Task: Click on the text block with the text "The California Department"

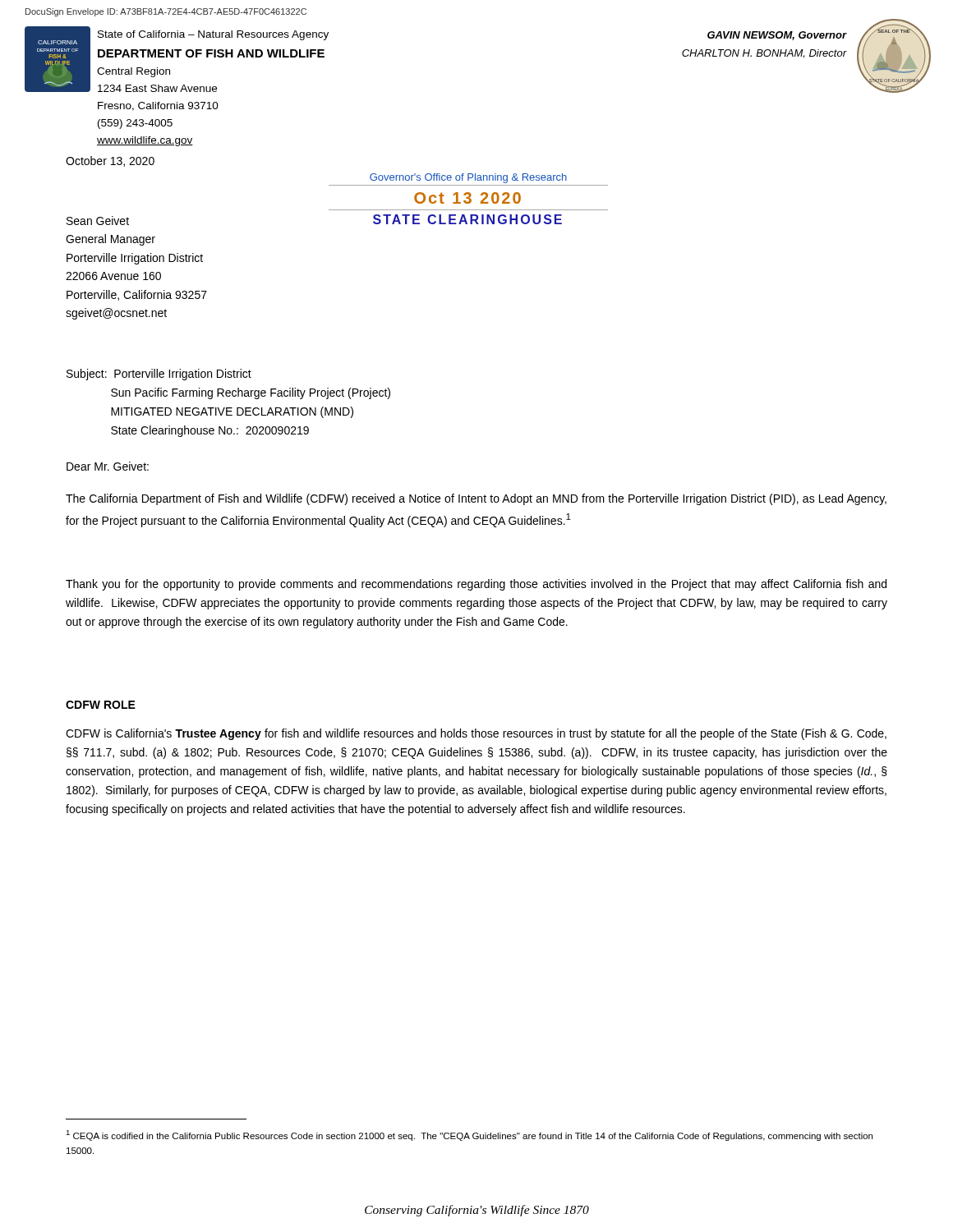Action: click(476, 509)
